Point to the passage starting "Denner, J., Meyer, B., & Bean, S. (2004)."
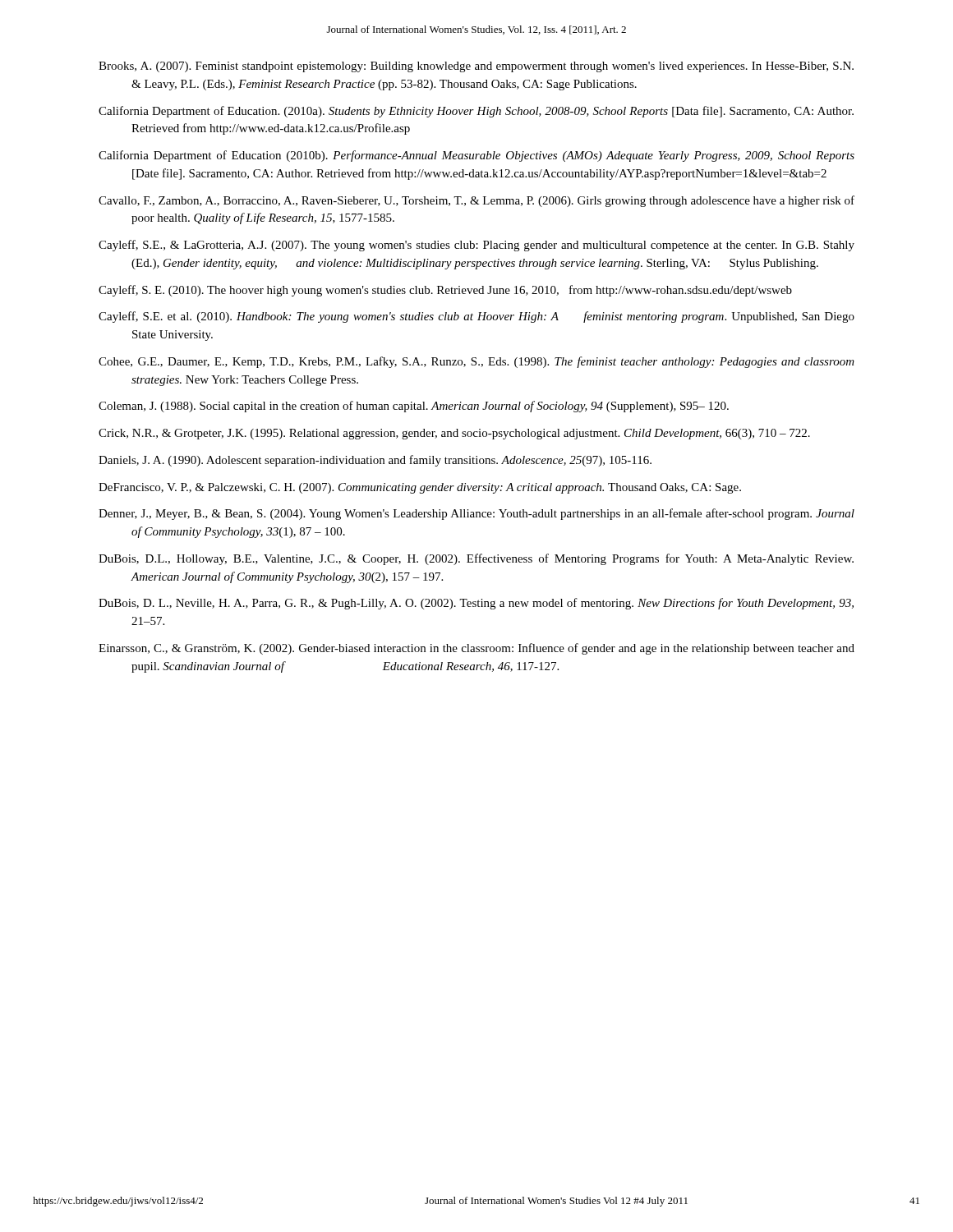The height and width of the screenshot is (1232, 953). coord(476,522)
